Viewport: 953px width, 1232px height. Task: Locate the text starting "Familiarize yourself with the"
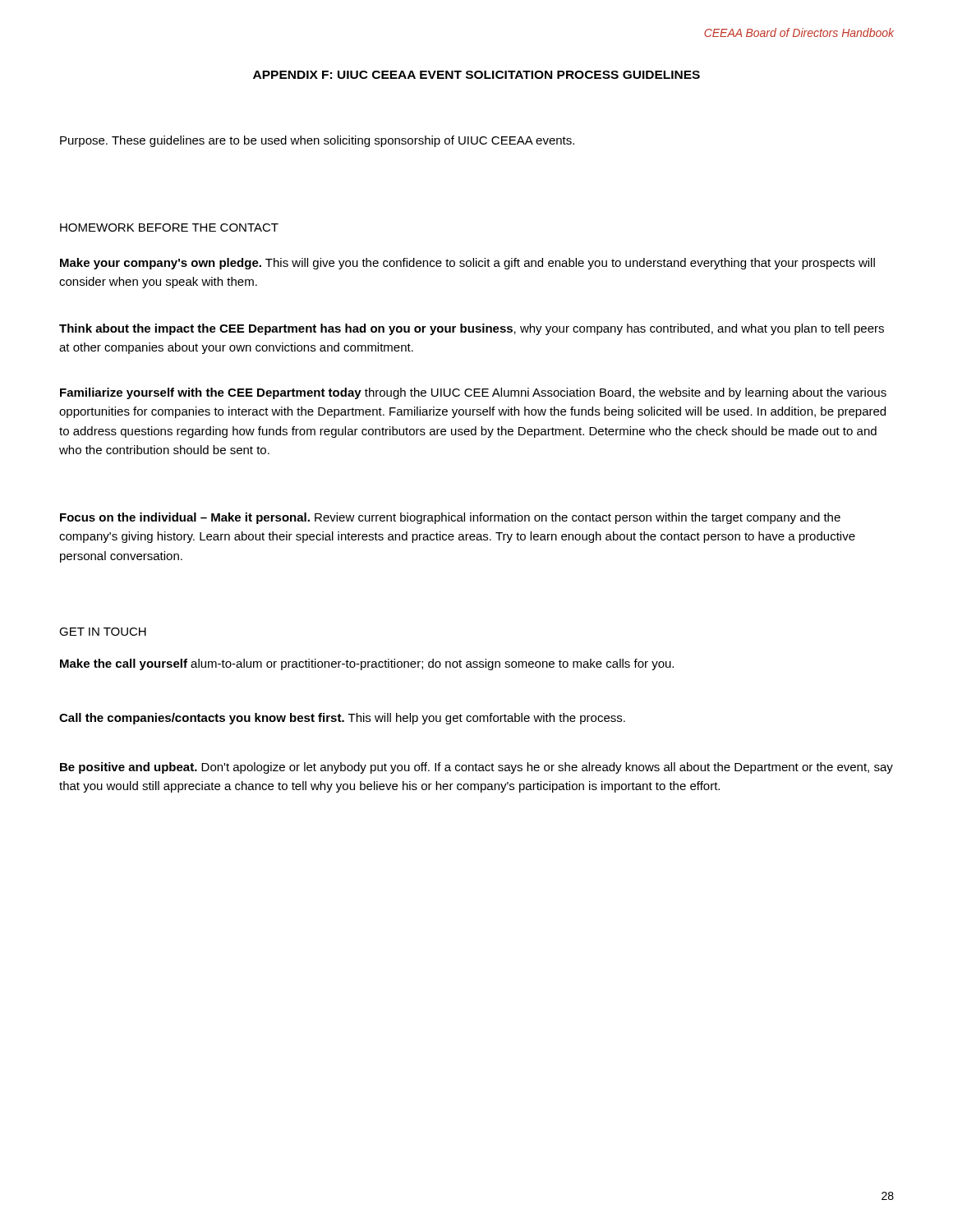click(x=473, y=421)
